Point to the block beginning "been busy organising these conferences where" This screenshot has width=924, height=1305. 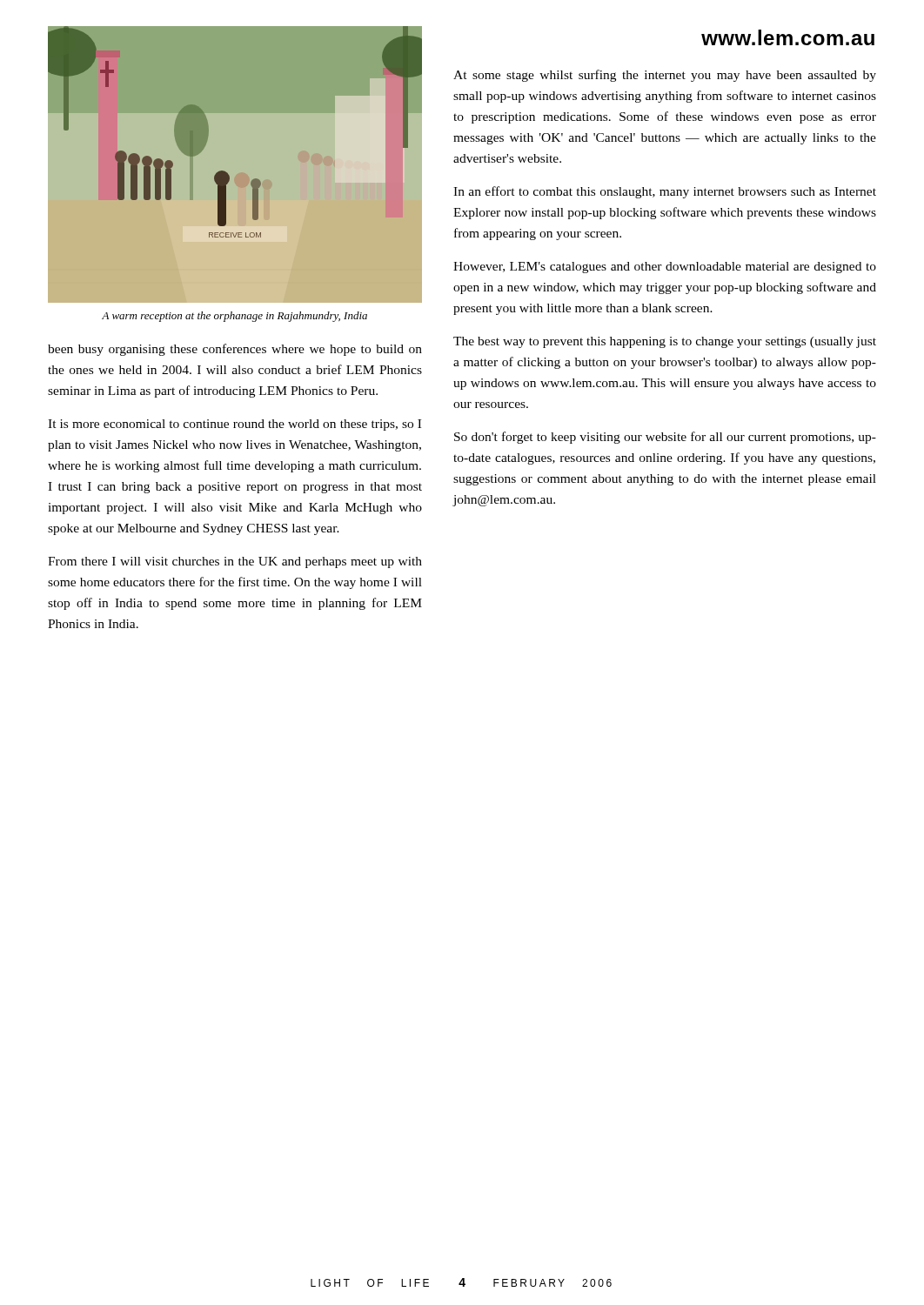click(235, 486)
